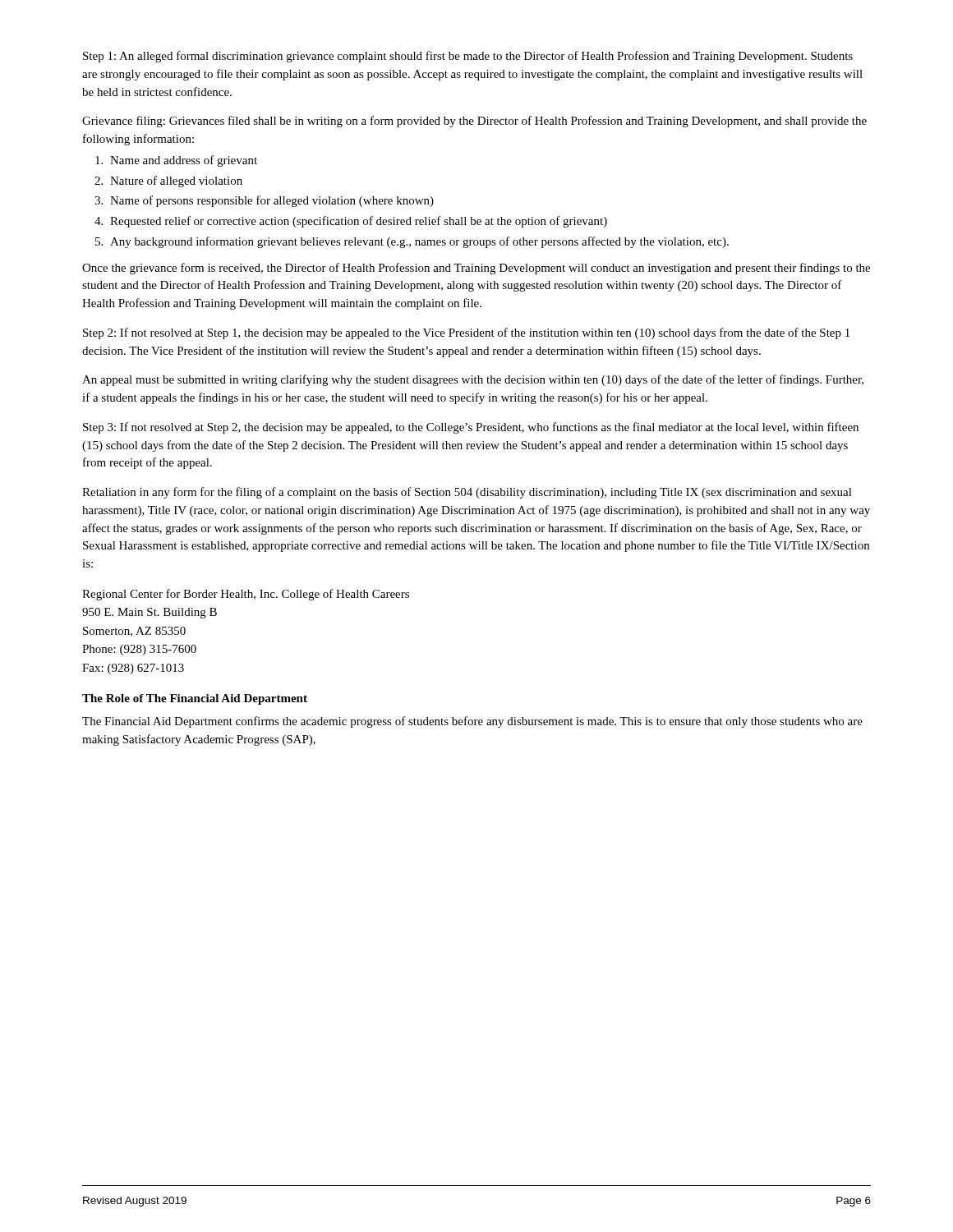953x1232 pixels.
Task: Click on the region starting "Nature of alleged violation"
Action: coord(176,180)
